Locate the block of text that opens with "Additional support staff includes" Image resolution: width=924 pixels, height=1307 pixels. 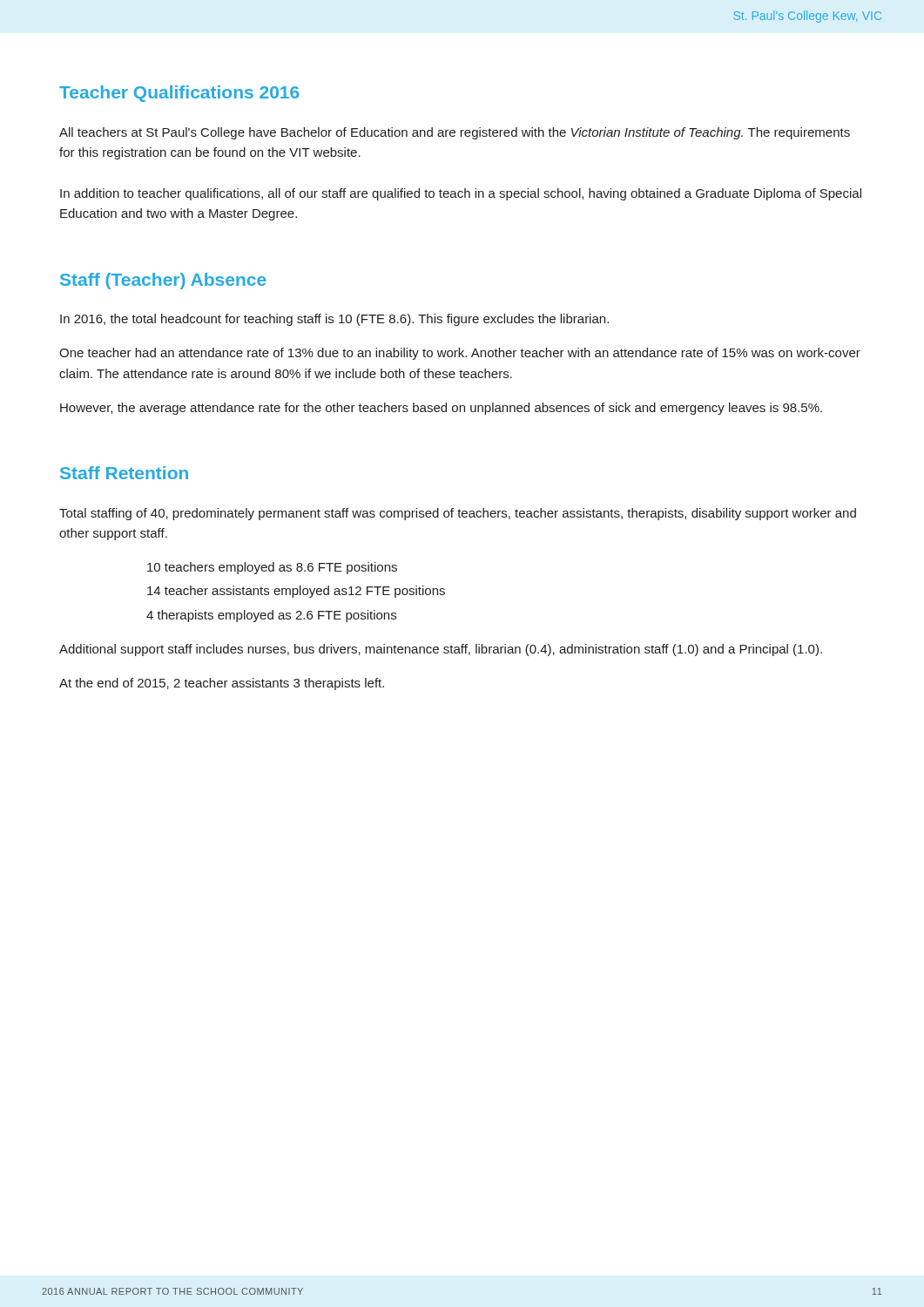click(441, 648)
